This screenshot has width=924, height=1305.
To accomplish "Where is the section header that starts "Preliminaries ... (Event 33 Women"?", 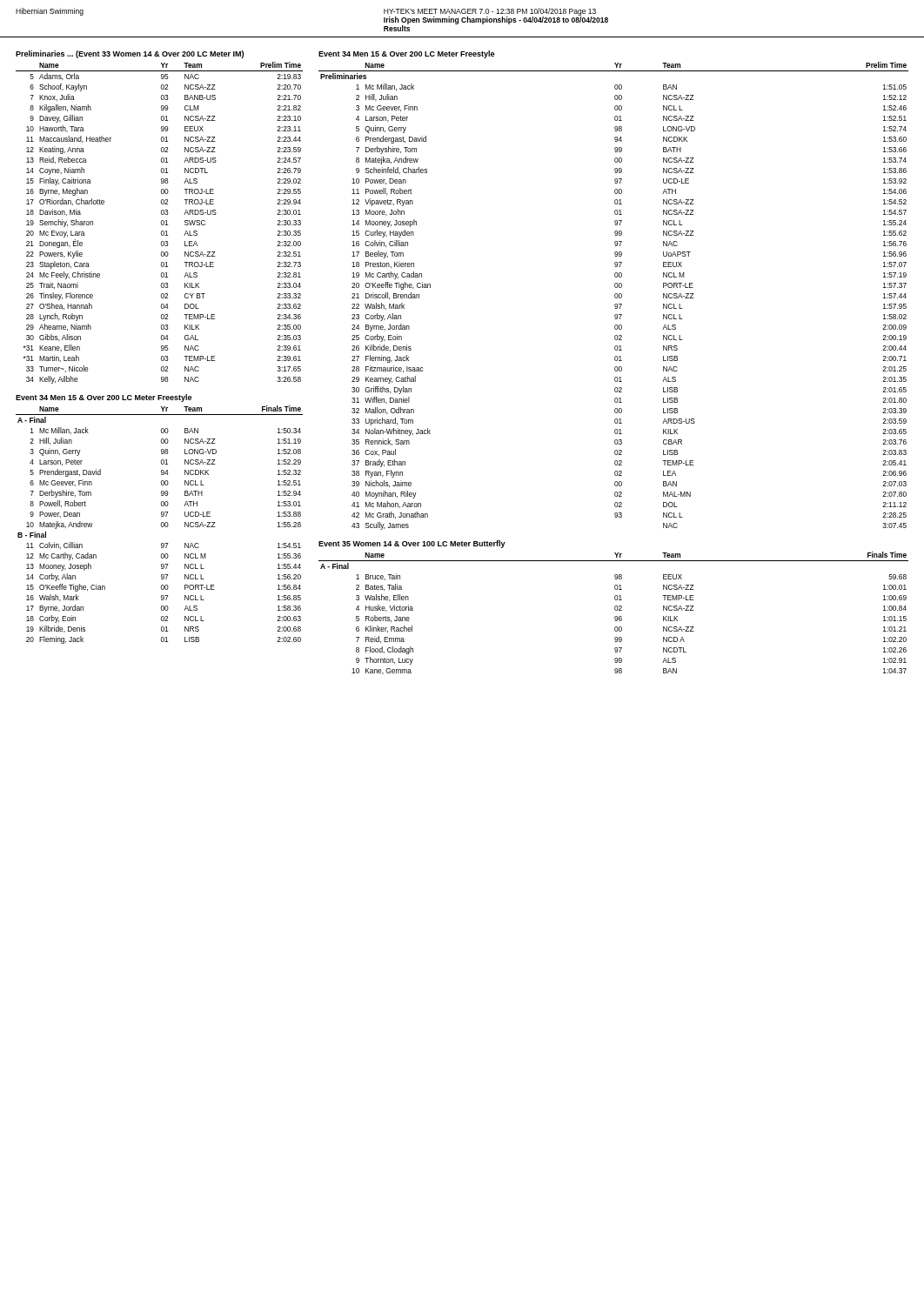I will (x=130, y=54).
